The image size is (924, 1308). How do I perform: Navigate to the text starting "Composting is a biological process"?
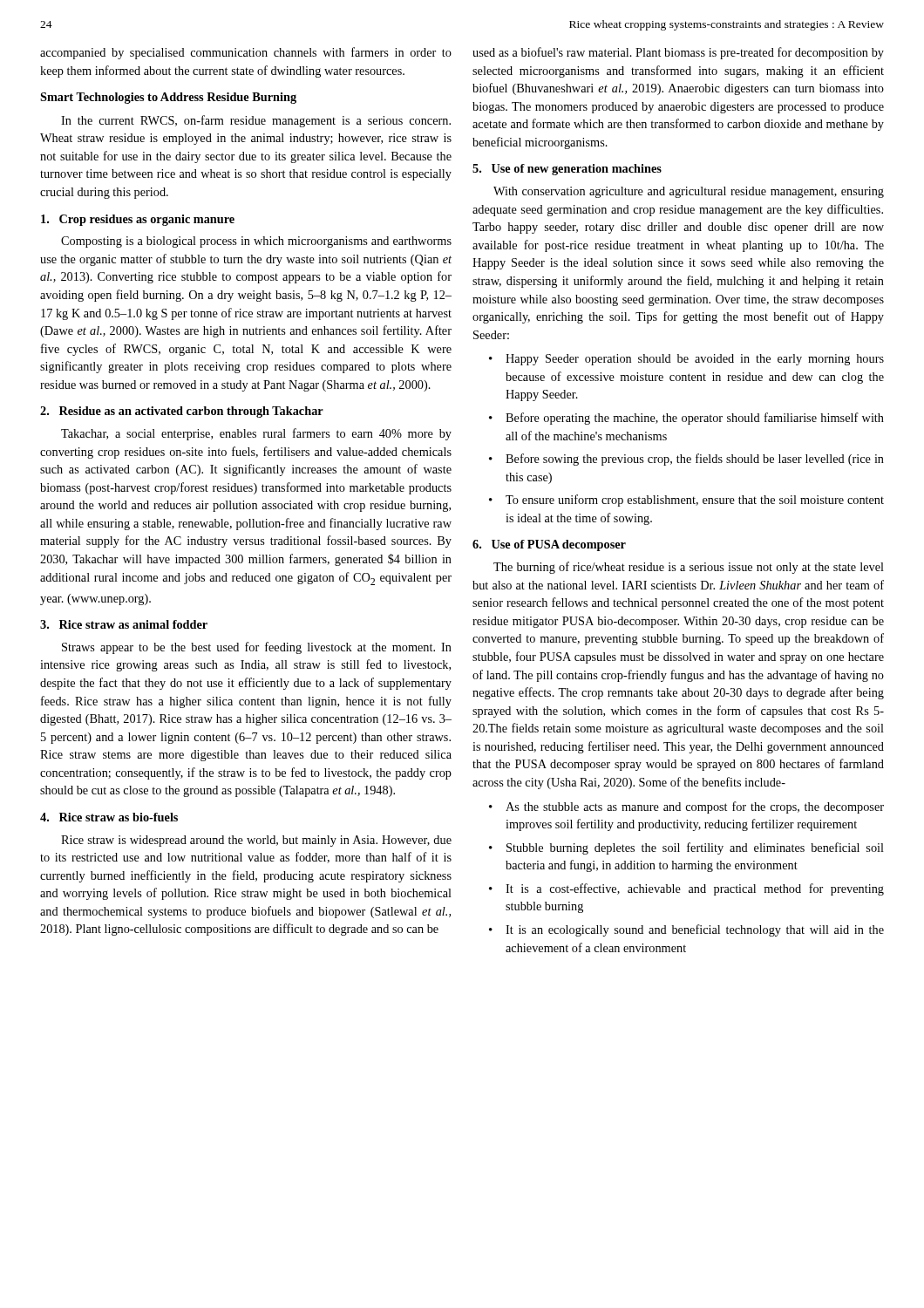click(x=246, y=313)
